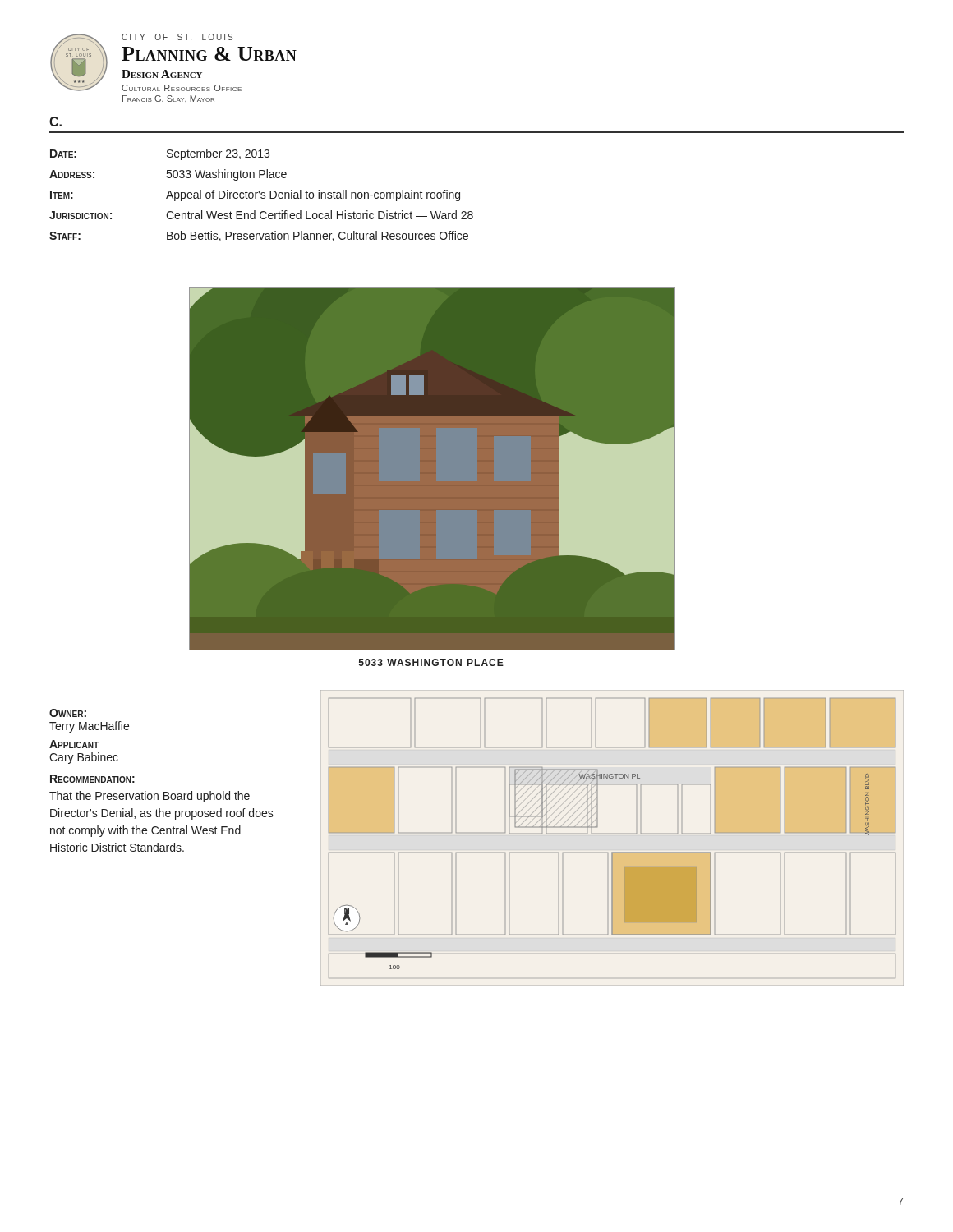Click on the photo
Screen dimensions: 1232x953
(431, 478)
